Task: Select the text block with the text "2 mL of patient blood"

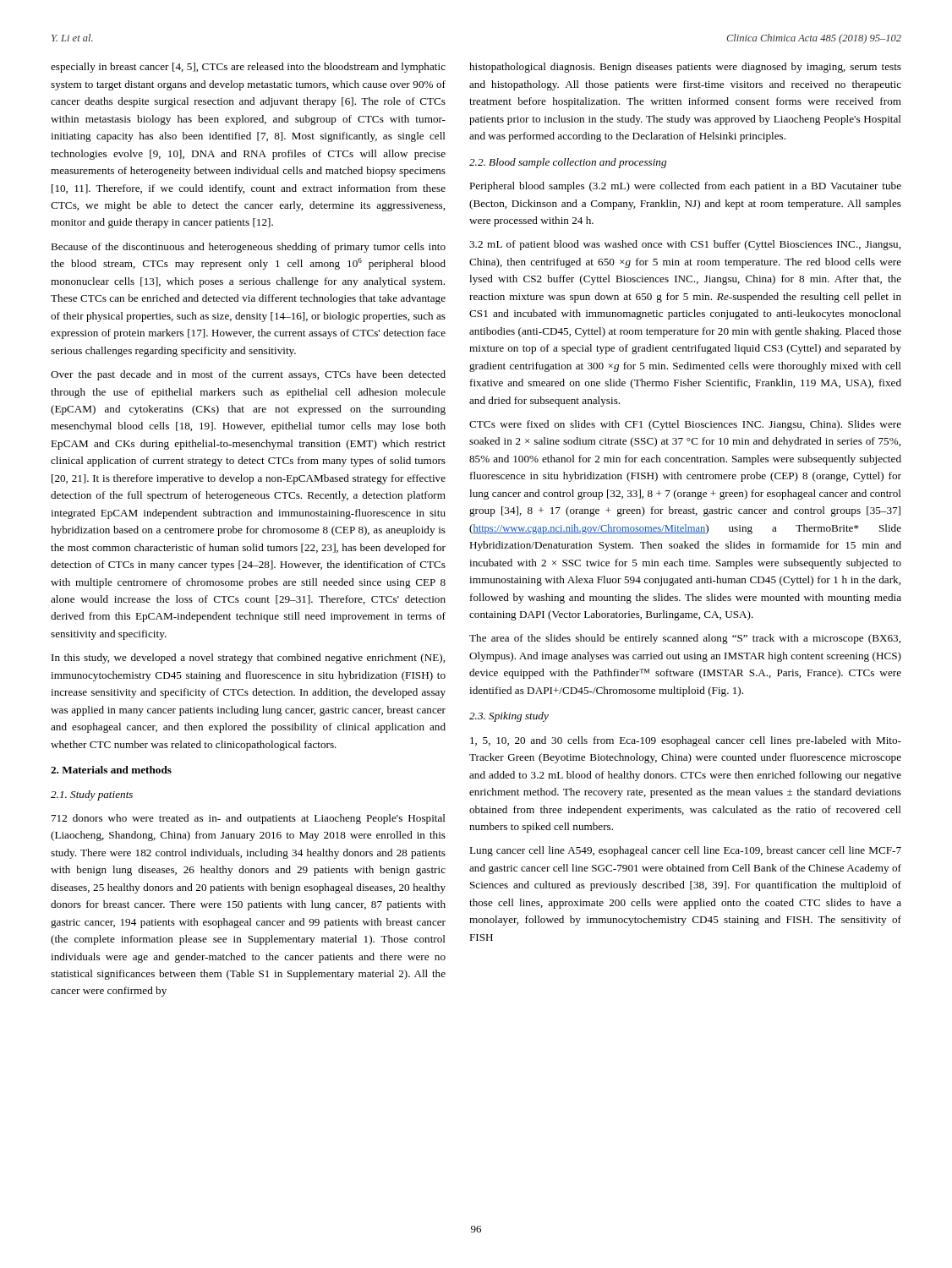Action: pyautogui.click(x=685, y=323)
